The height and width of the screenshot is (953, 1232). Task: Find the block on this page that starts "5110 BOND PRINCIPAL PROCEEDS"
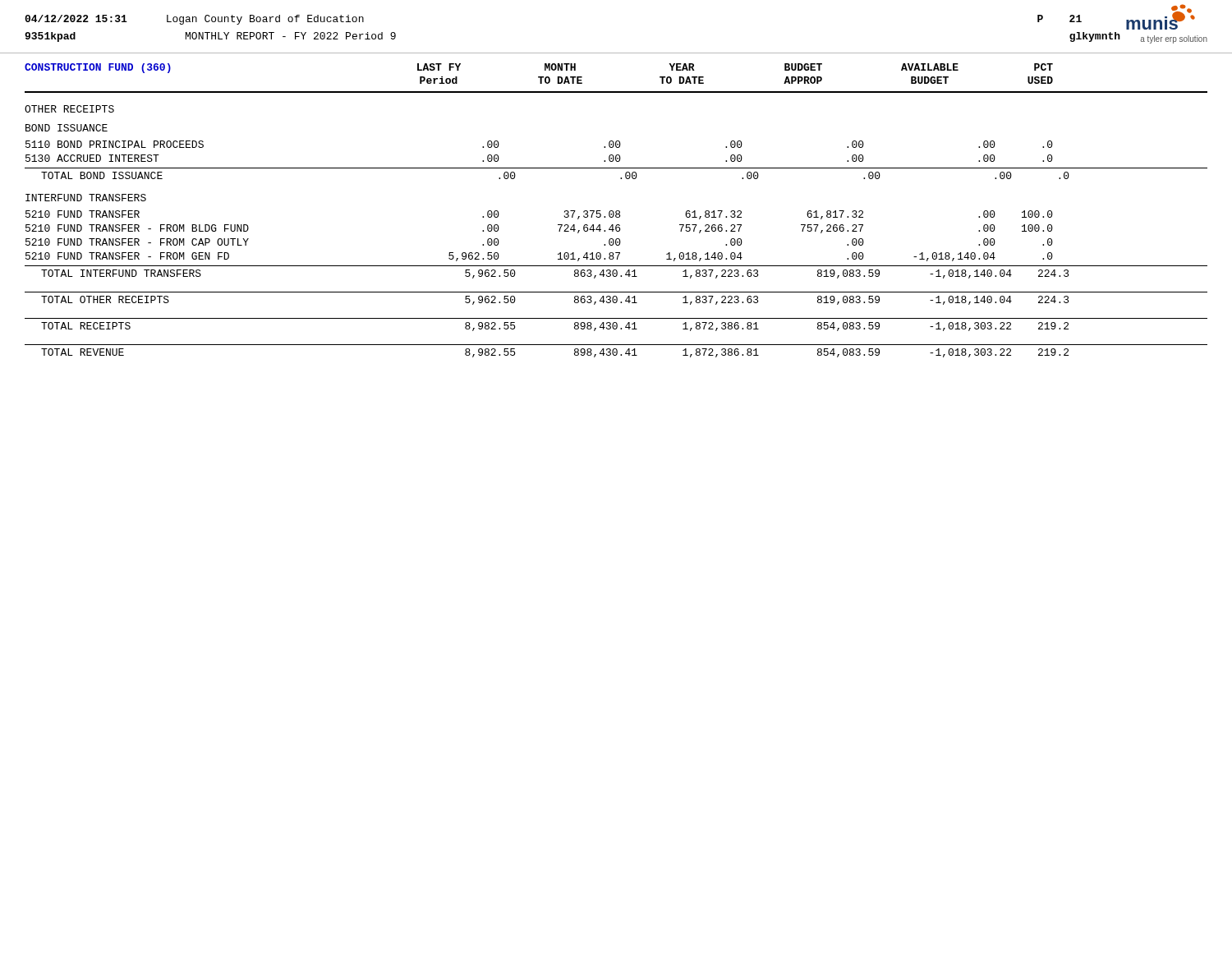(x=111, y=144)
